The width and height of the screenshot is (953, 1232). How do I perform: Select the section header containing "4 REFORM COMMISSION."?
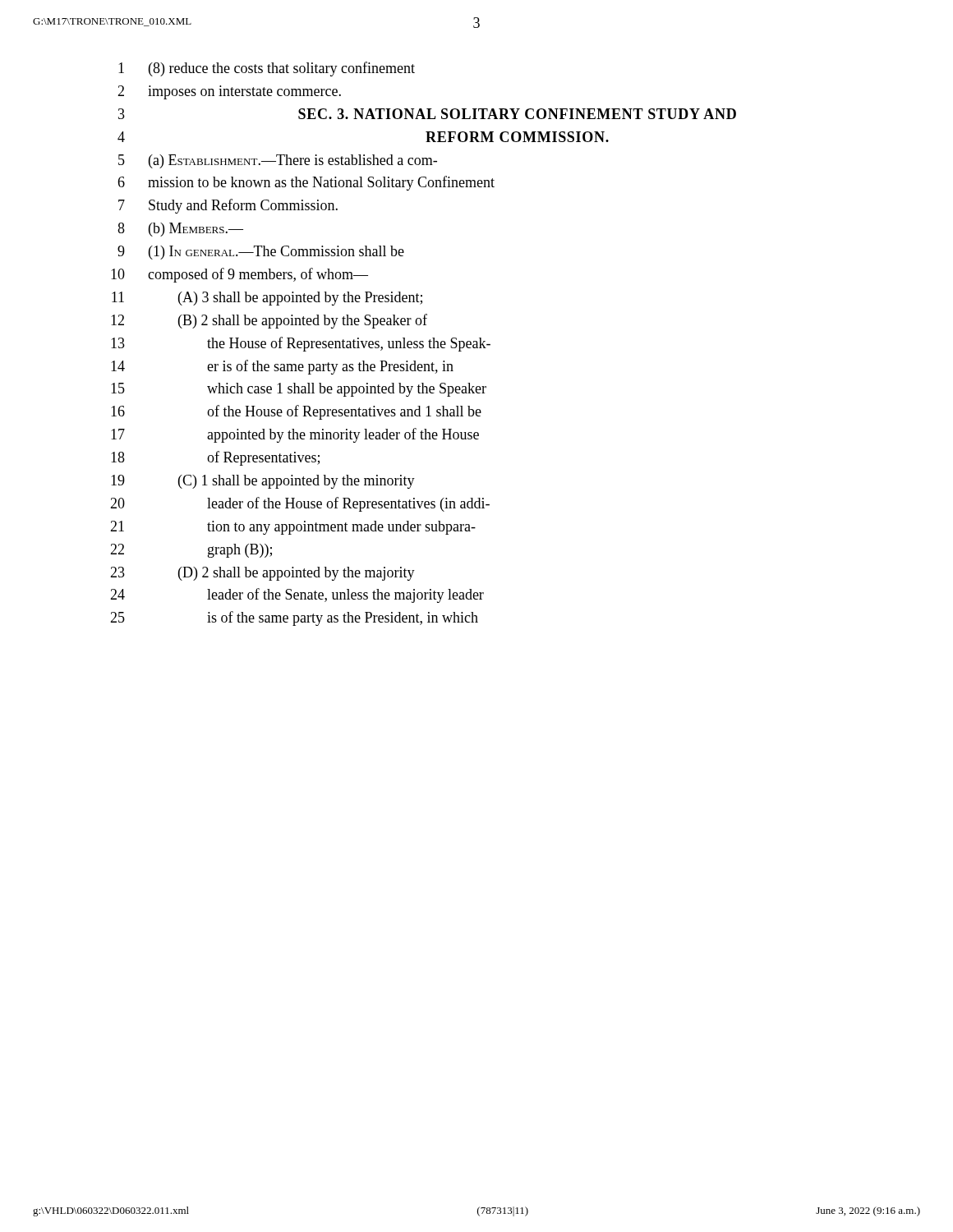point(485,138)
